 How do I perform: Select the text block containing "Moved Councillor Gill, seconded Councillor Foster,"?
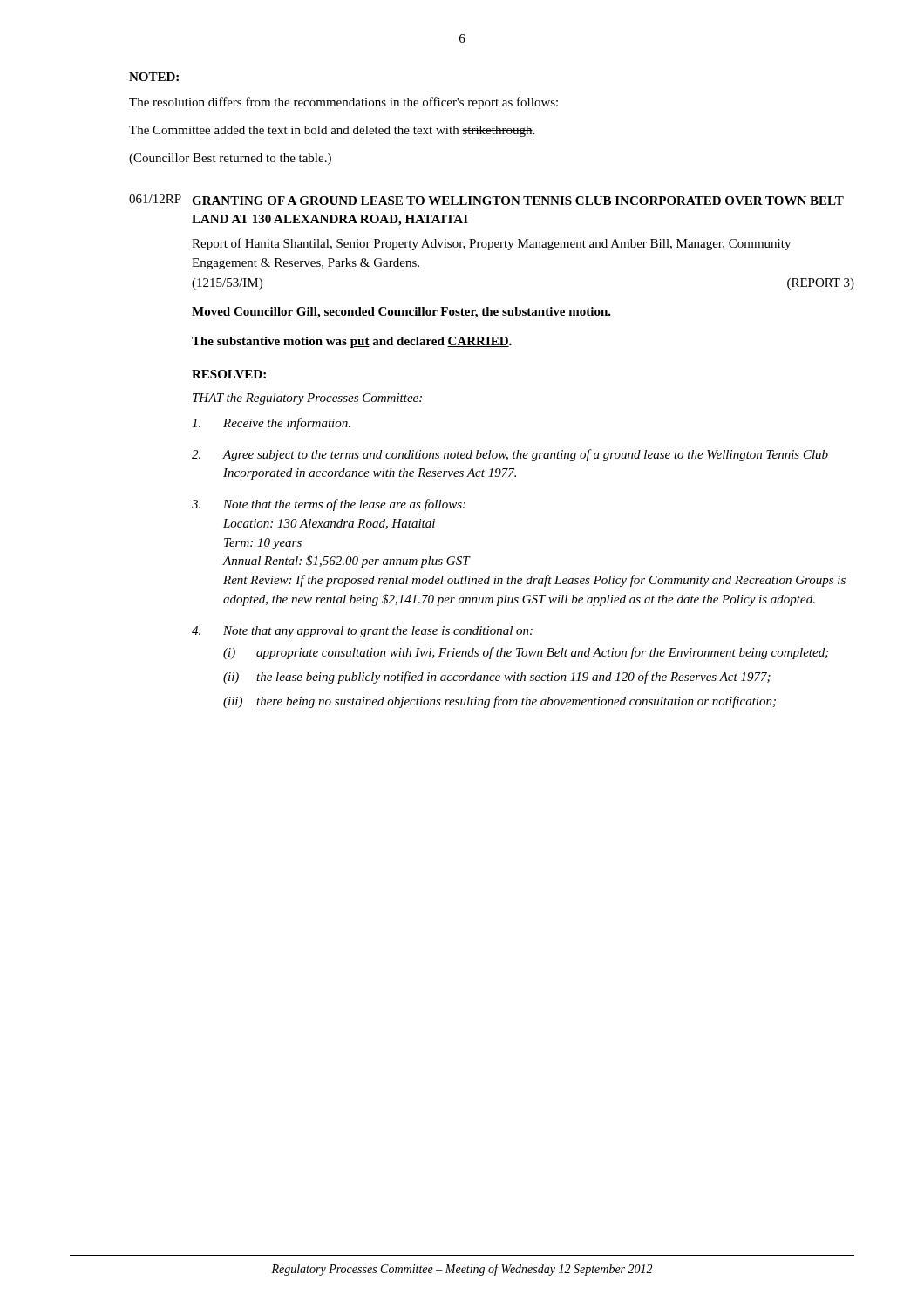(x=401, y=312)
